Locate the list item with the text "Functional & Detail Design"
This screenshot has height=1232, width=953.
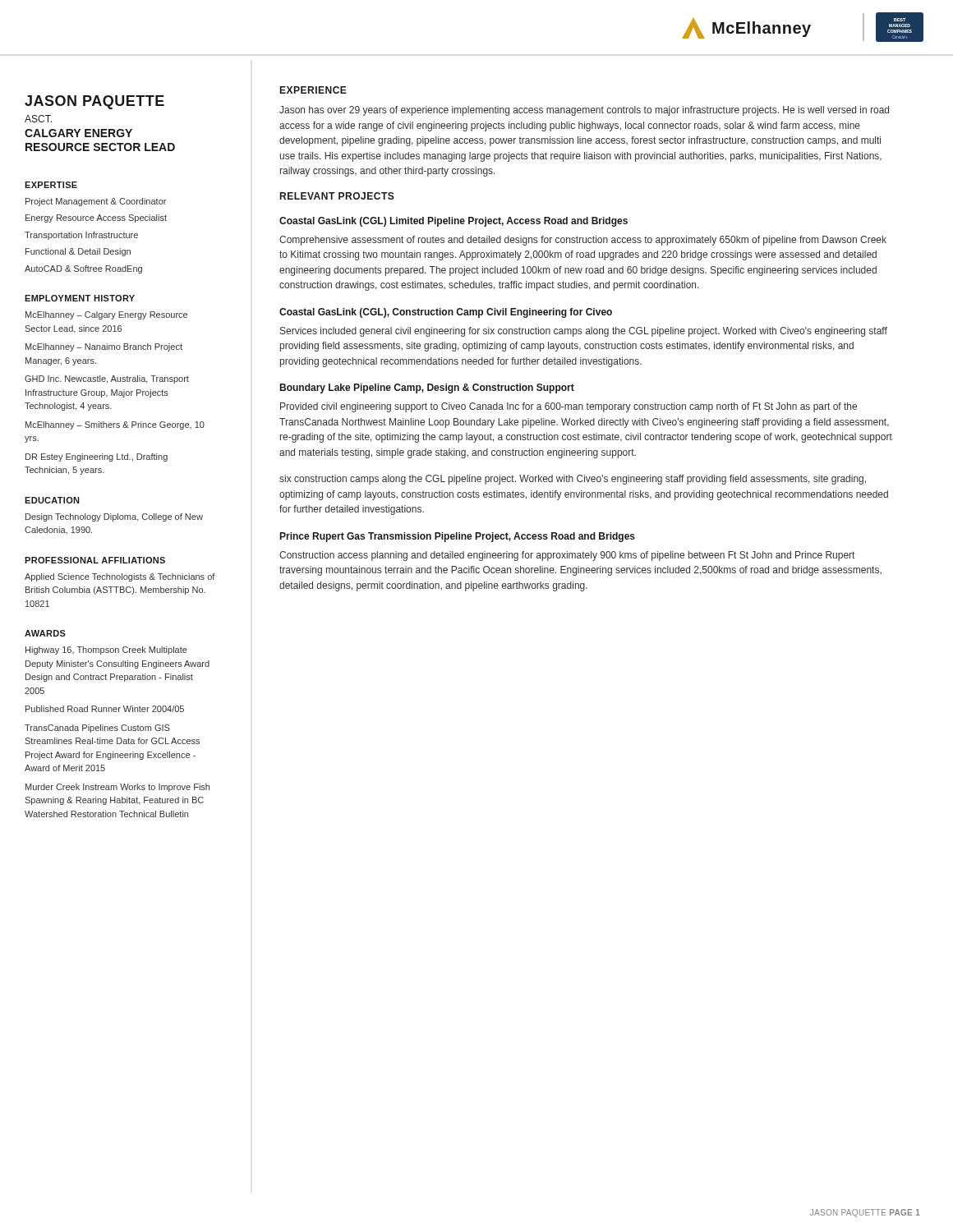pos(78,251)
